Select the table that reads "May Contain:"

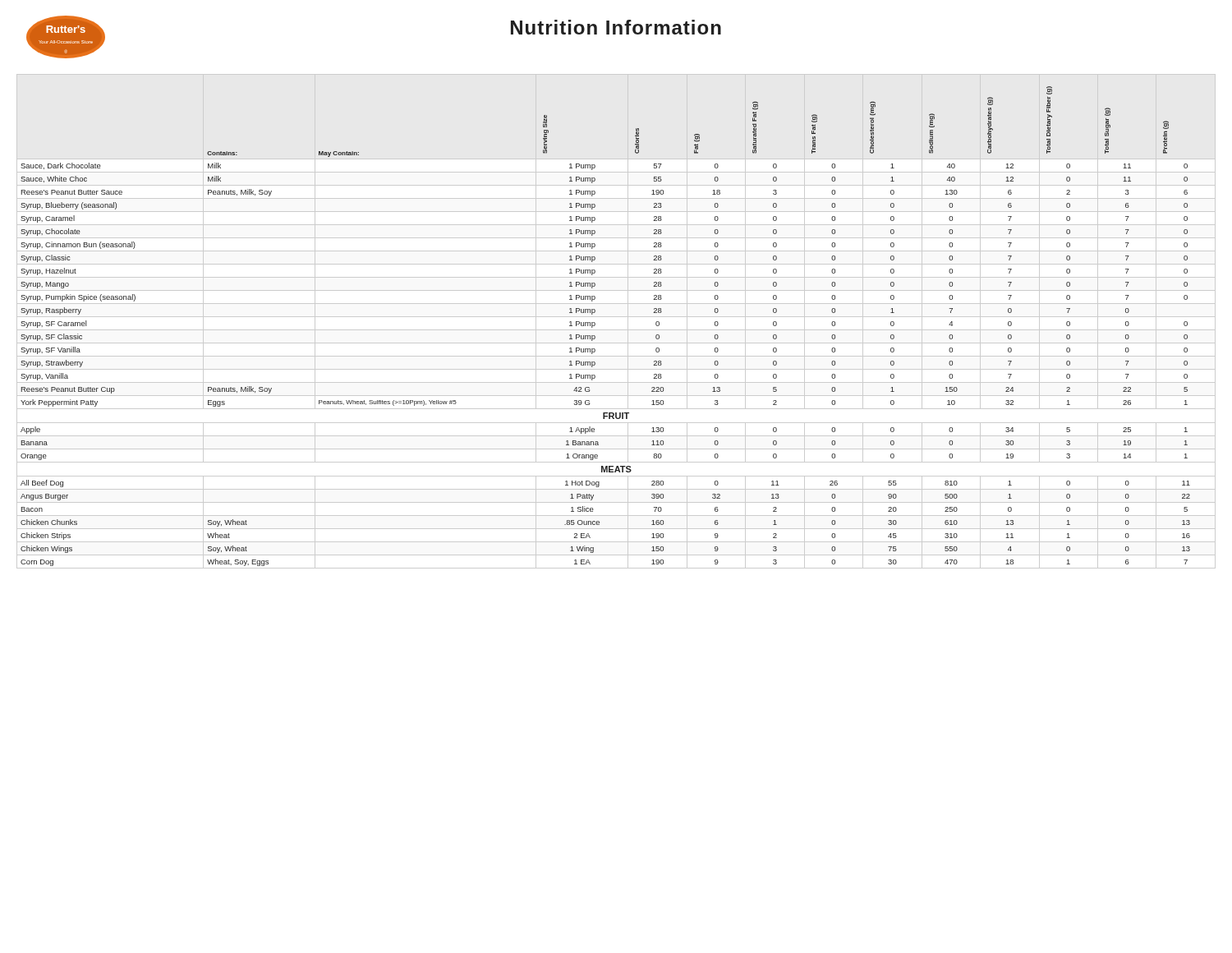pyautogui.click(x=616, y=505)
